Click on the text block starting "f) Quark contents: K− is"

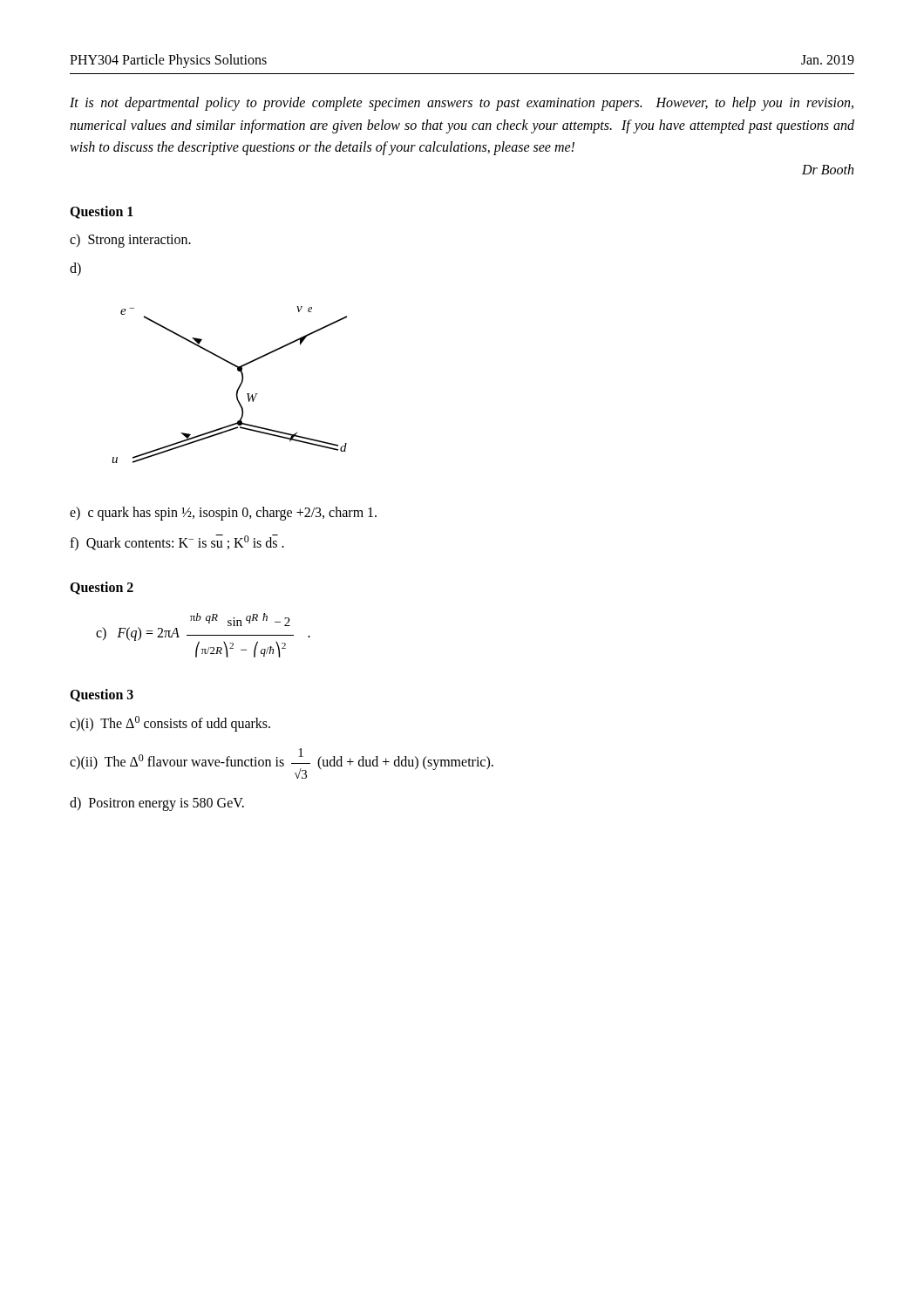pyautogui.click(x=177, y=541)
